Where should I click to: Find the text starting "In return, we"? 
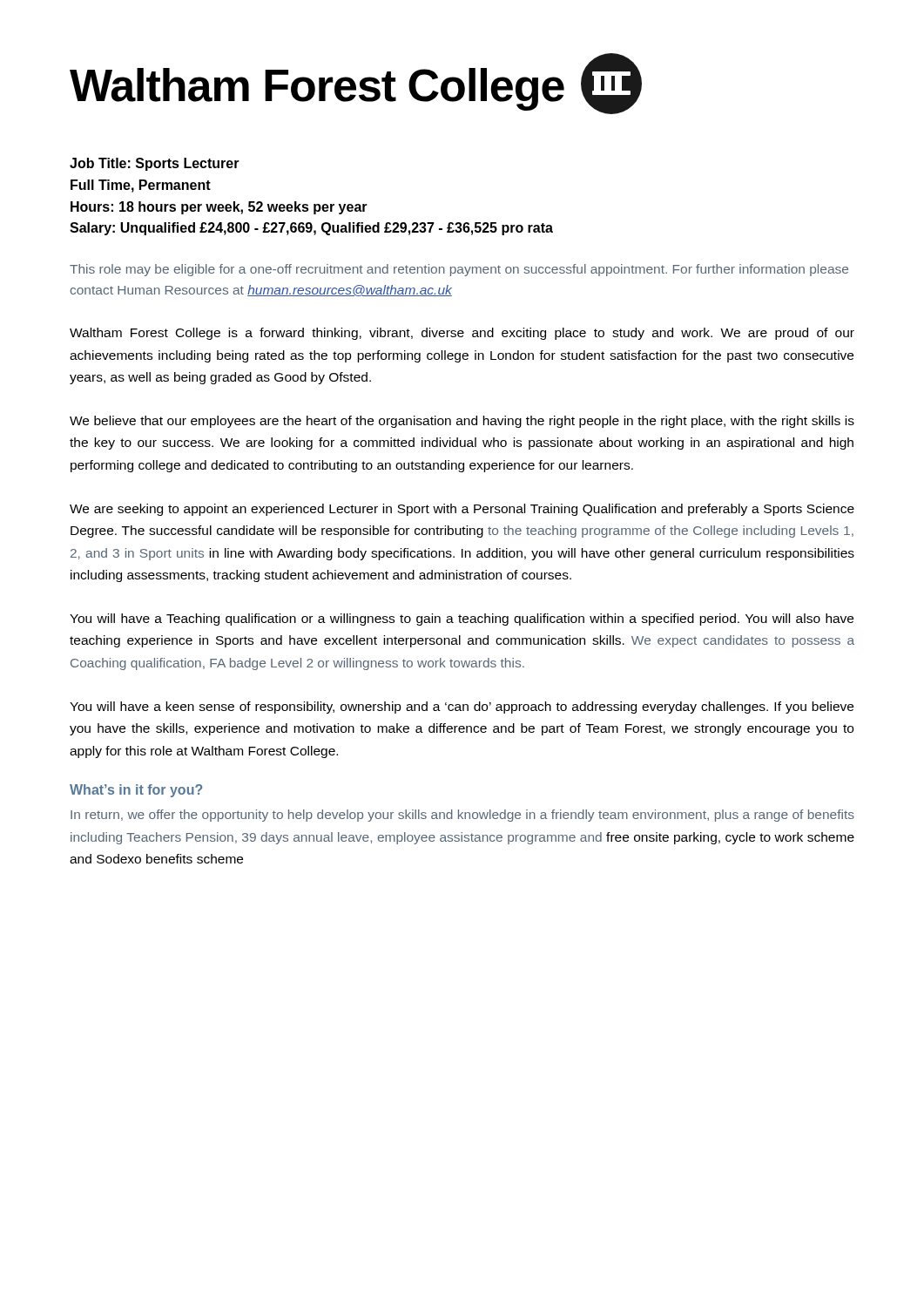click(x=462, y=837)
